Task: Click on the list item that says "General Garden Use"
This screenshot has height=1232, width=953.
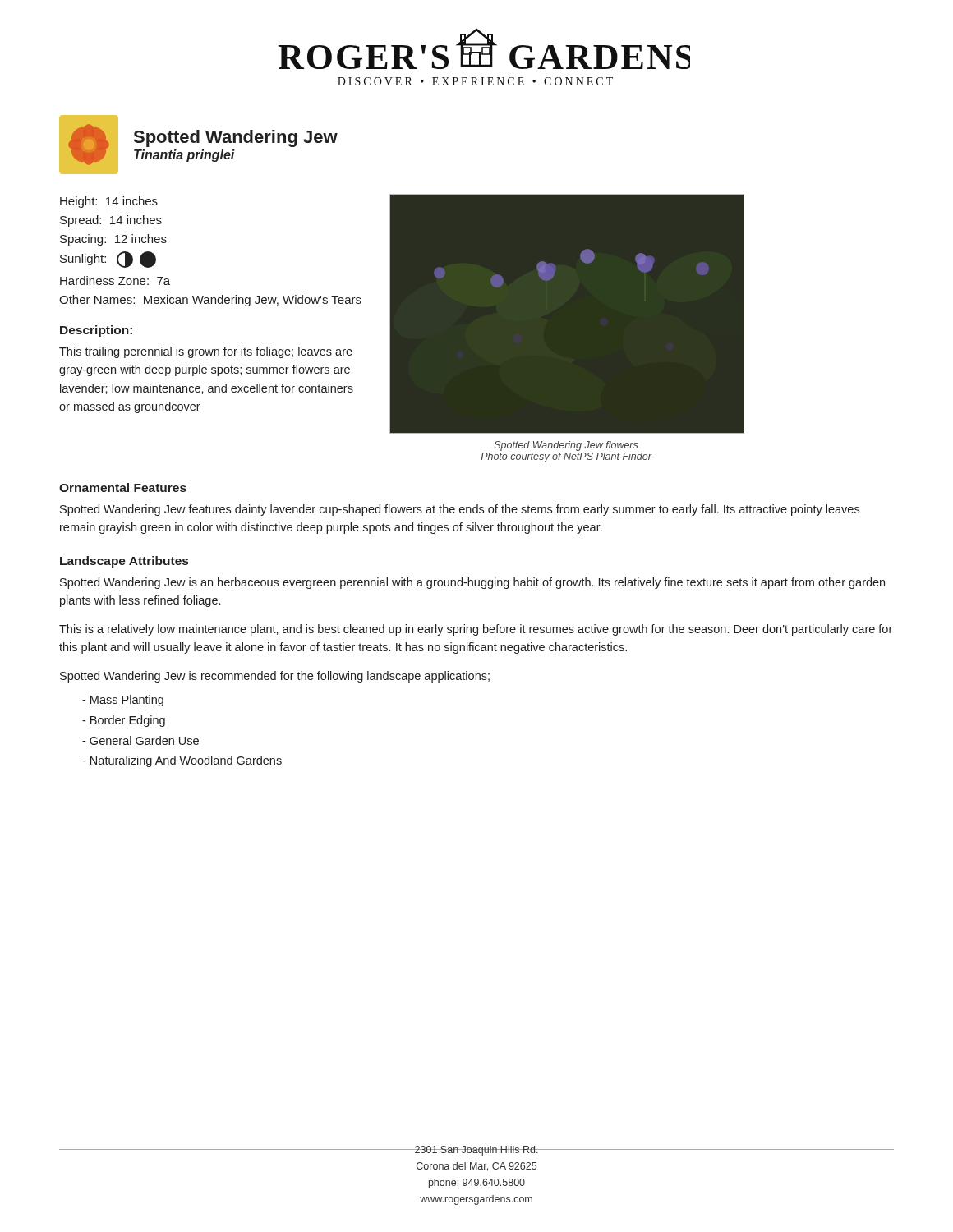Action: coord(141,740)
